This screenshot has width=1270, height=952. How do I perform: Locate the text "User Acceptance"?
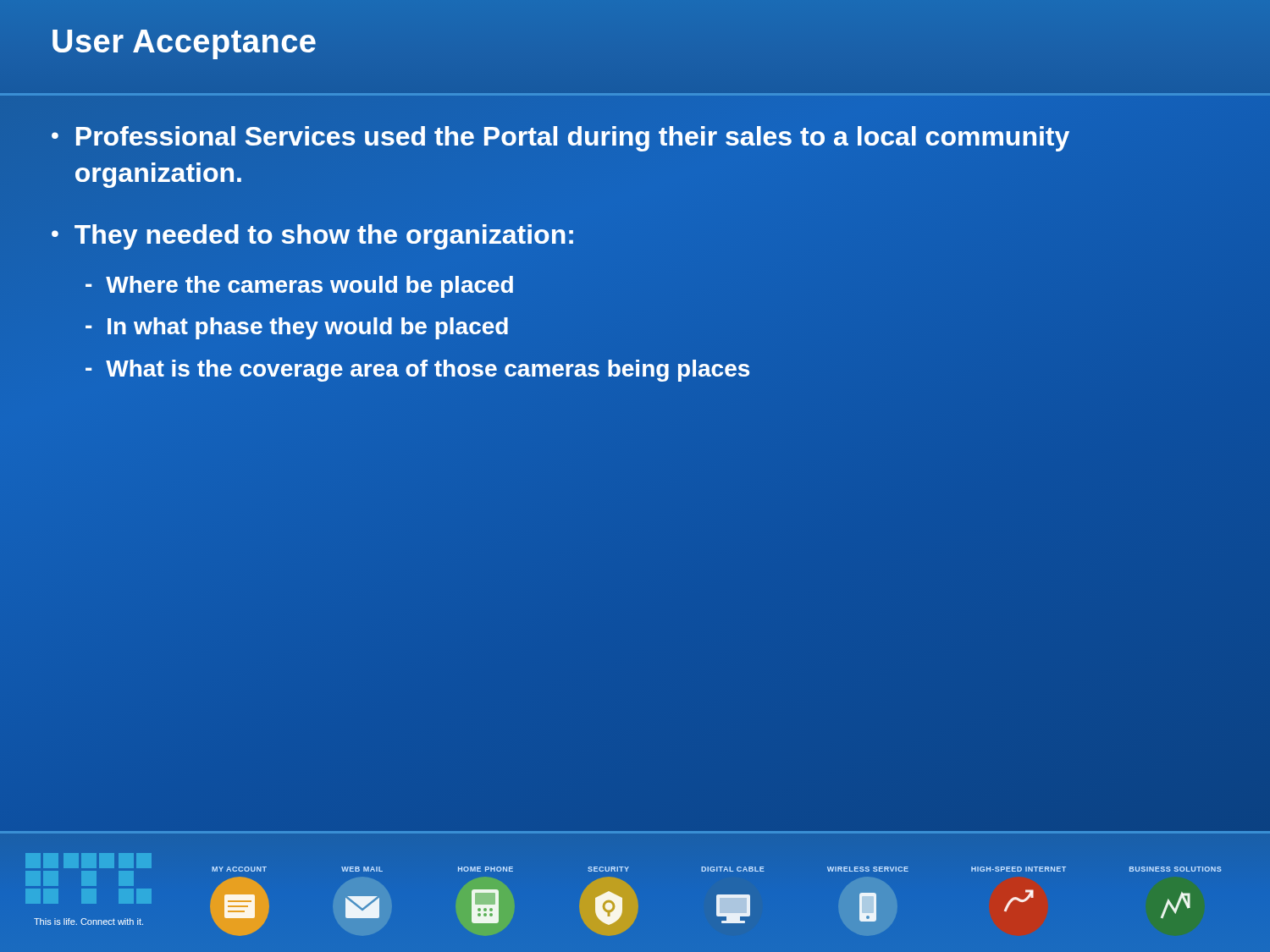pyautogui.click(x=184, y=41)
